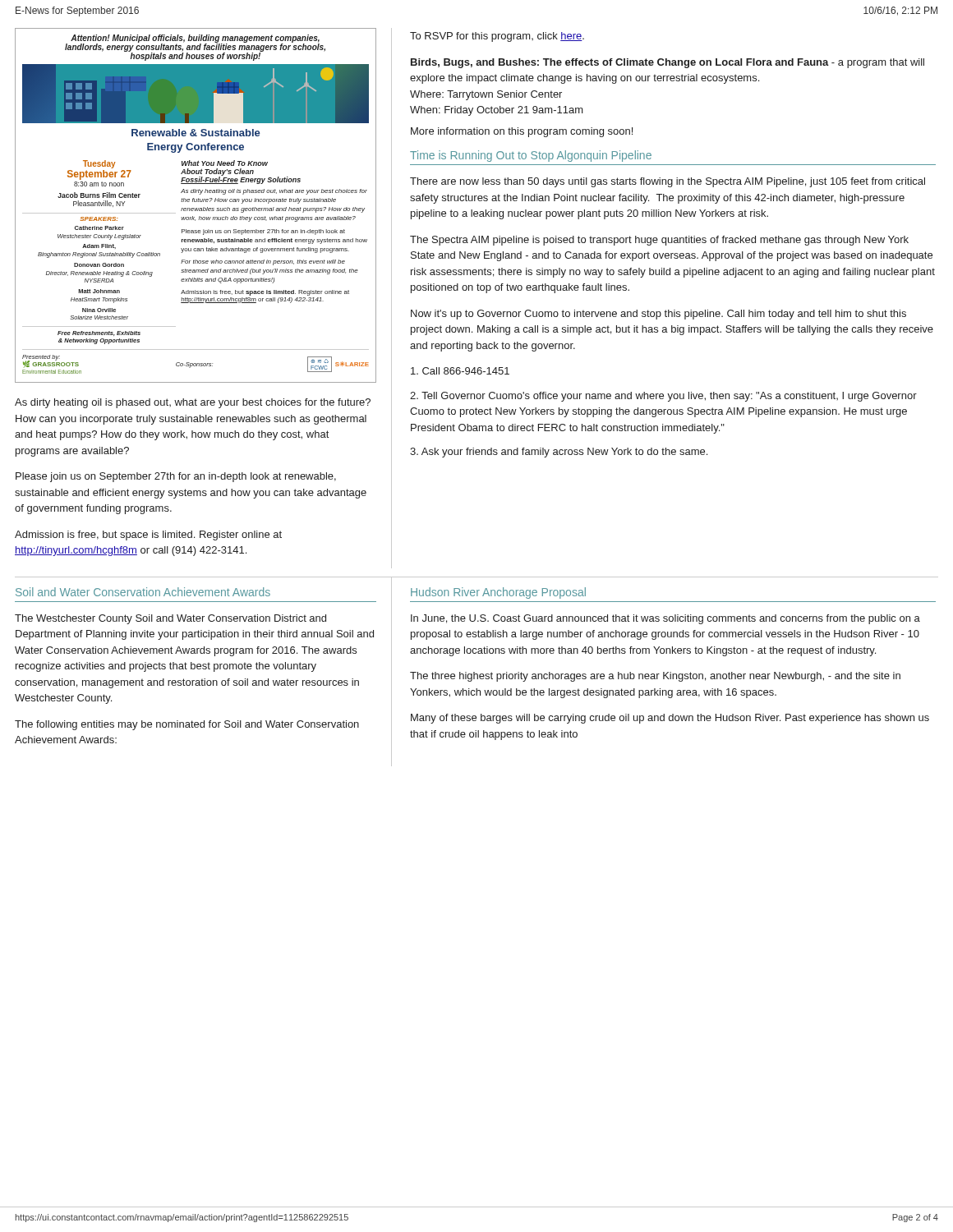
Task: Click a picture
Action: coord(196,205)
